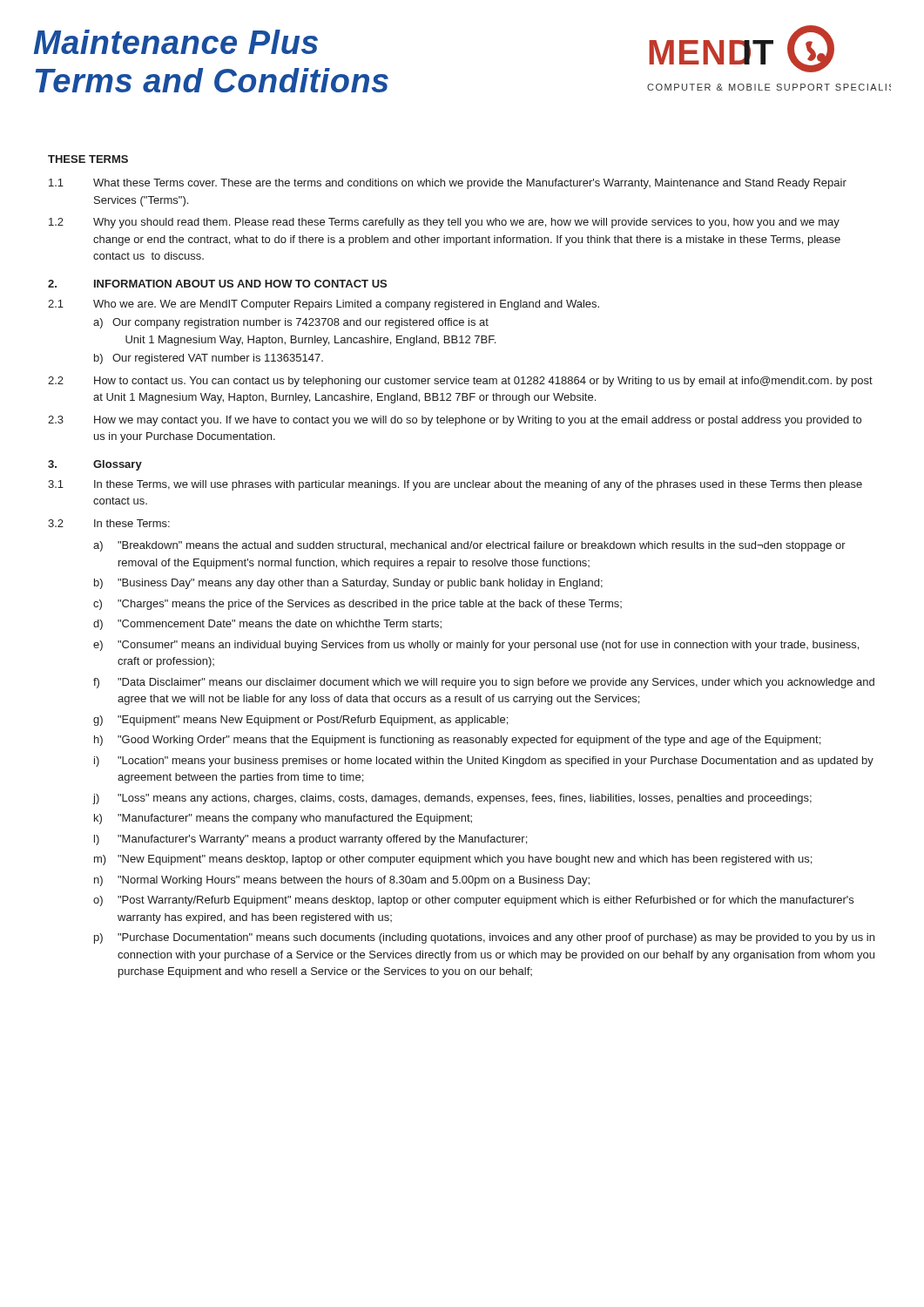Viewport: 924px width, 1307px height.
Task: Navigate to the block starting "n) "Normal Working Hours" means between the hours"
Action: click(342, 879)
